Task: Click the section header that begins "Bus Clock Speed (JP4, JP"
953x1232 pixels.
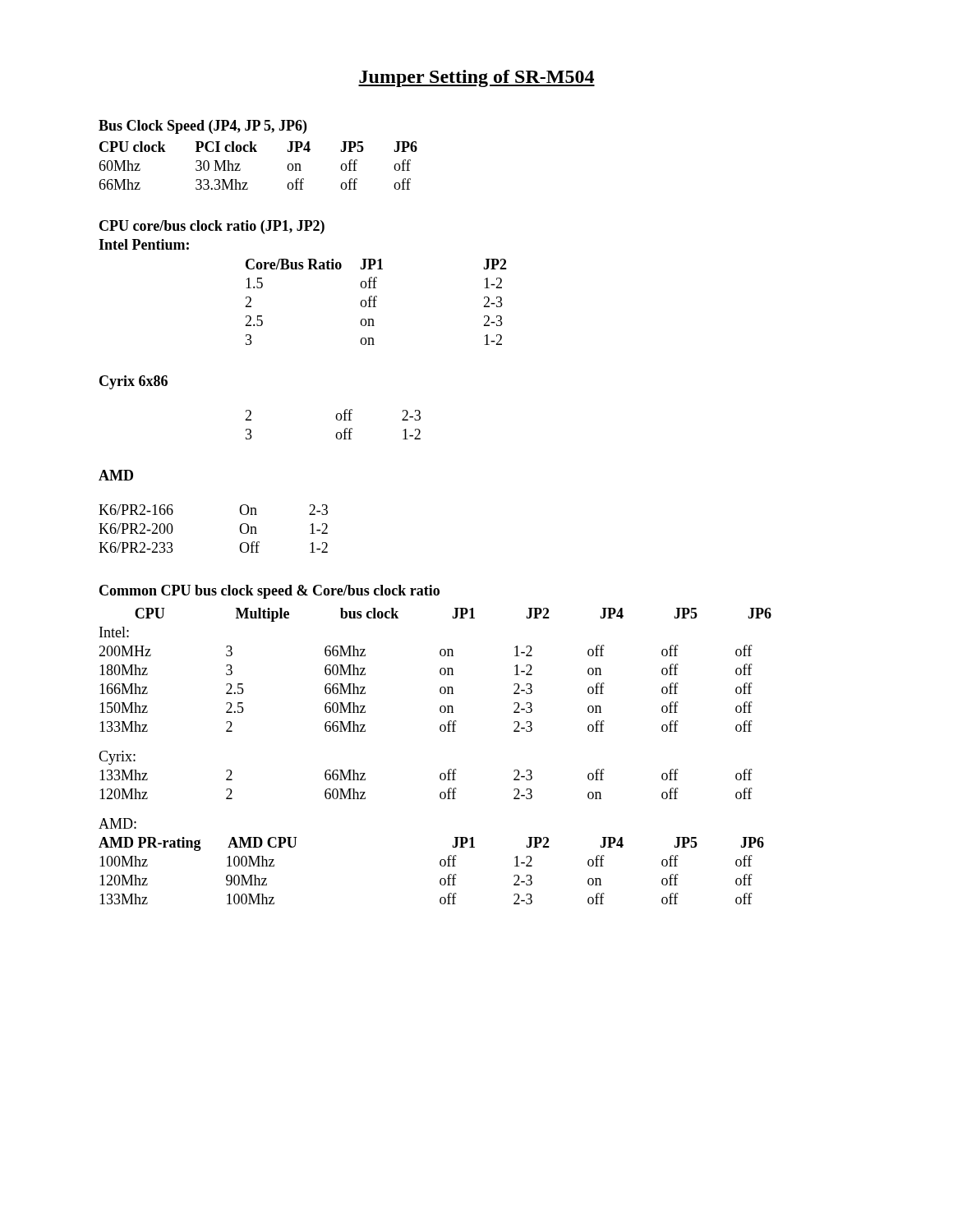Action: click(203, 126)
